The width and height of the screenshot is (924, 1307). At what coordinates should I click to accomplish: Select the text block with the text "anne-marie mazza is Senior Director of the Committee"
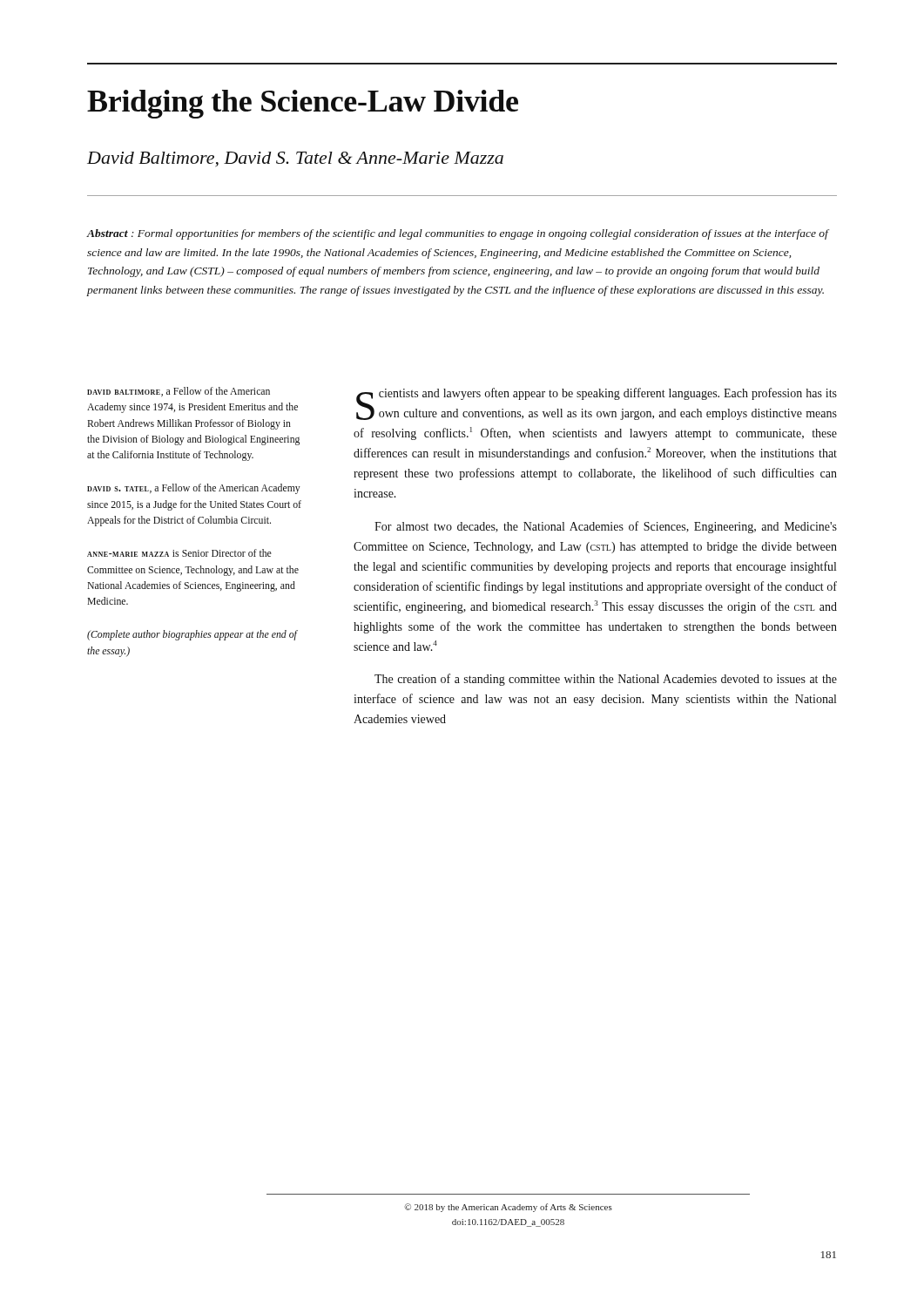[193, 577]
